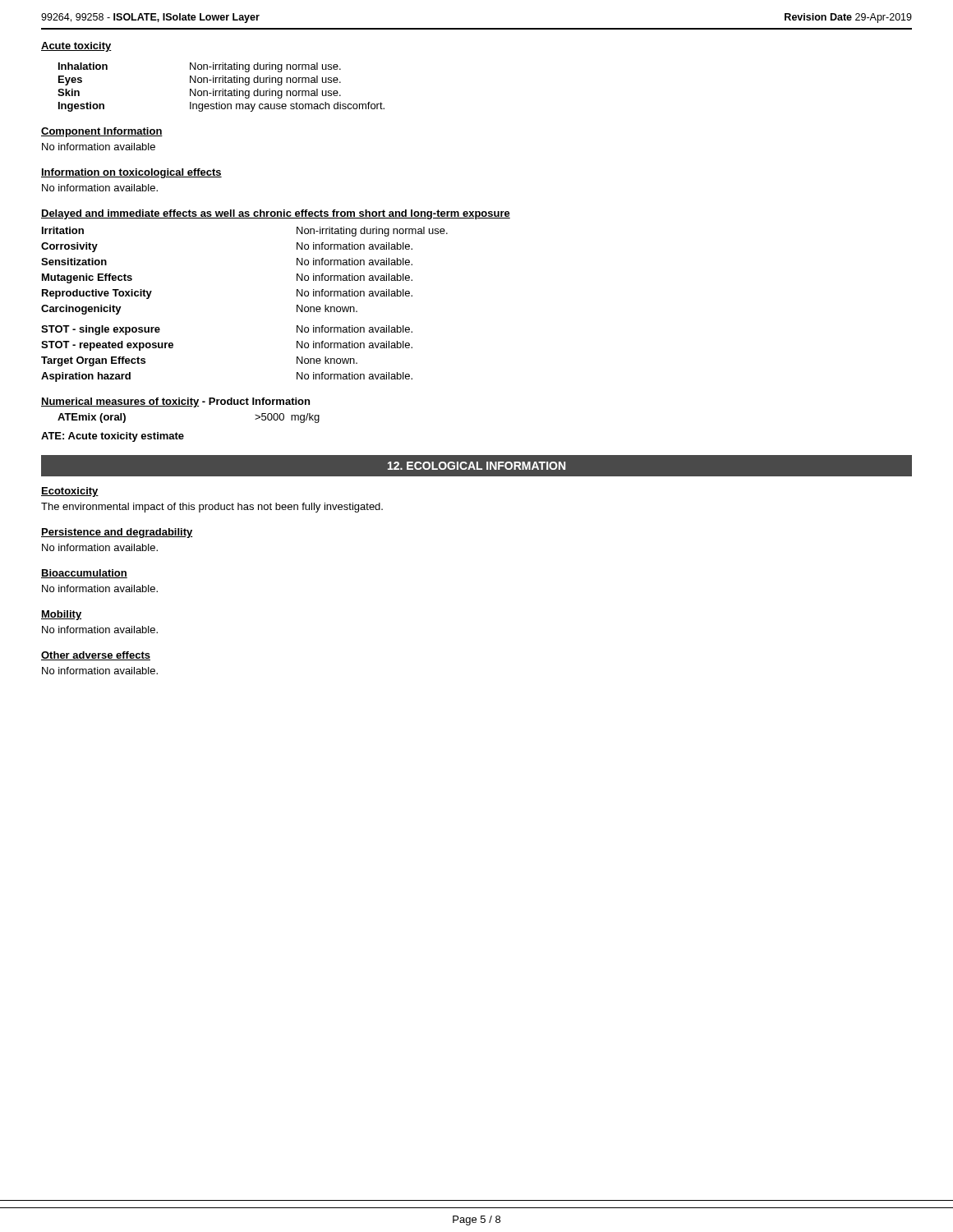Point to "Persistence and degradability"
This screenshot has width=953, height=1232.
(x=117, y=532)
